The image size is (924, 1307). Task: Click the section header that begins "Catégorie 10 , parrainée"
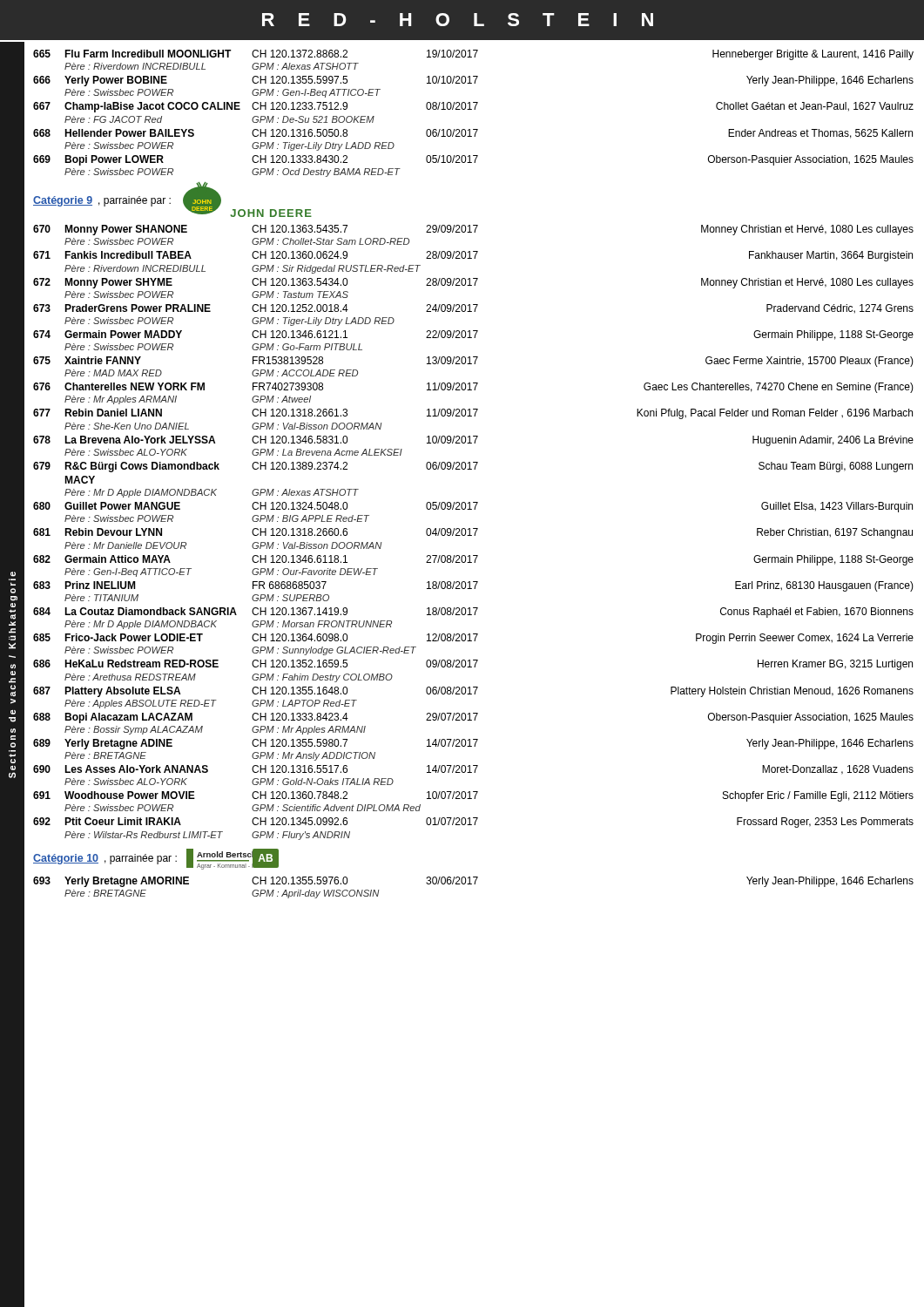pyautogui.click(x=157, y=858)
